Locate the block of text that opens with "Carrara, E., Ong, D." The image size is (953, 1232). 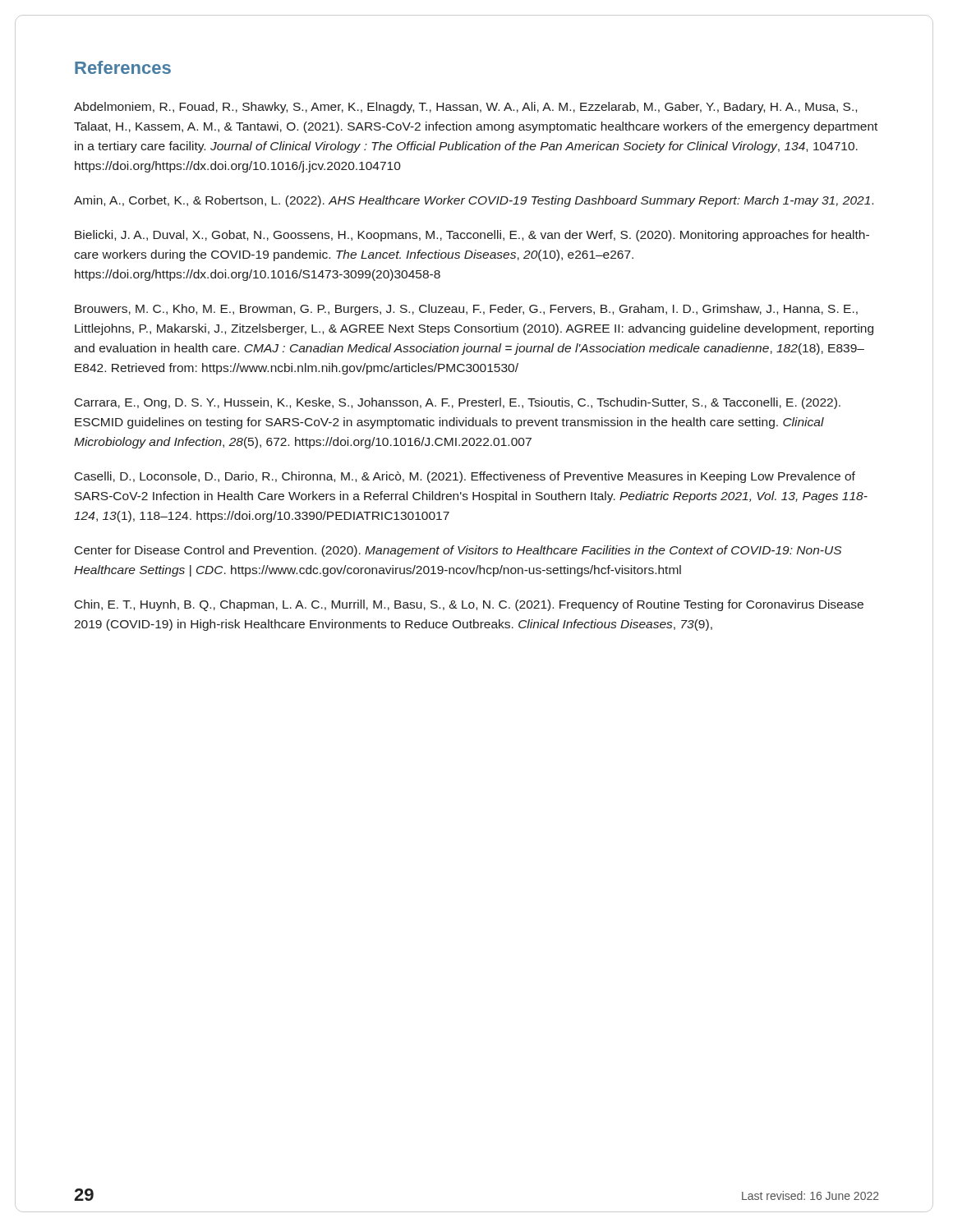(458, 422)
